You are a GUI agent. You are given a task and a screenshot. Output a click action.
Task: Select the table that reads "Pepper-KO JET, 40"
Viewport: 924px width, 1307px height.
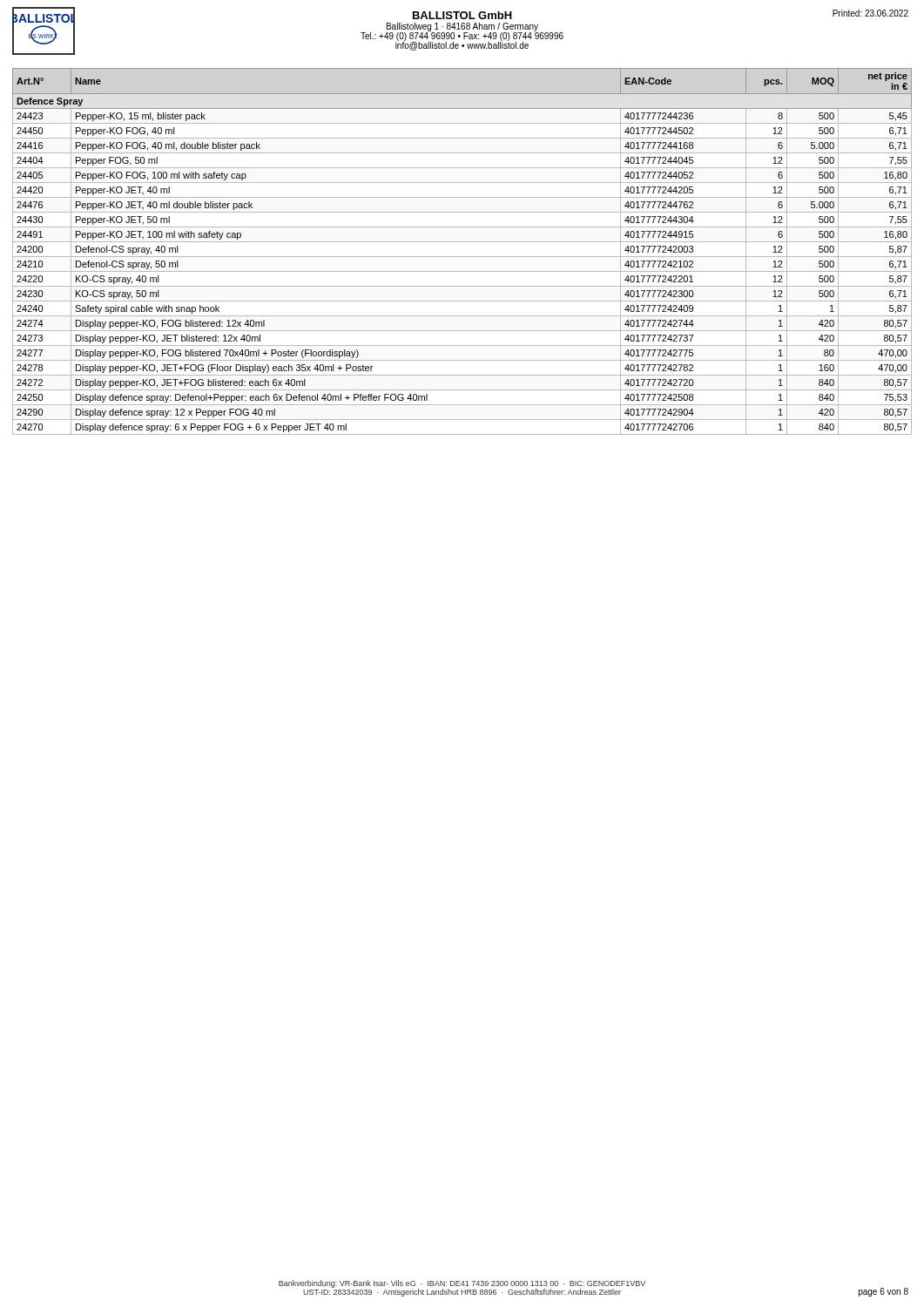462,251
